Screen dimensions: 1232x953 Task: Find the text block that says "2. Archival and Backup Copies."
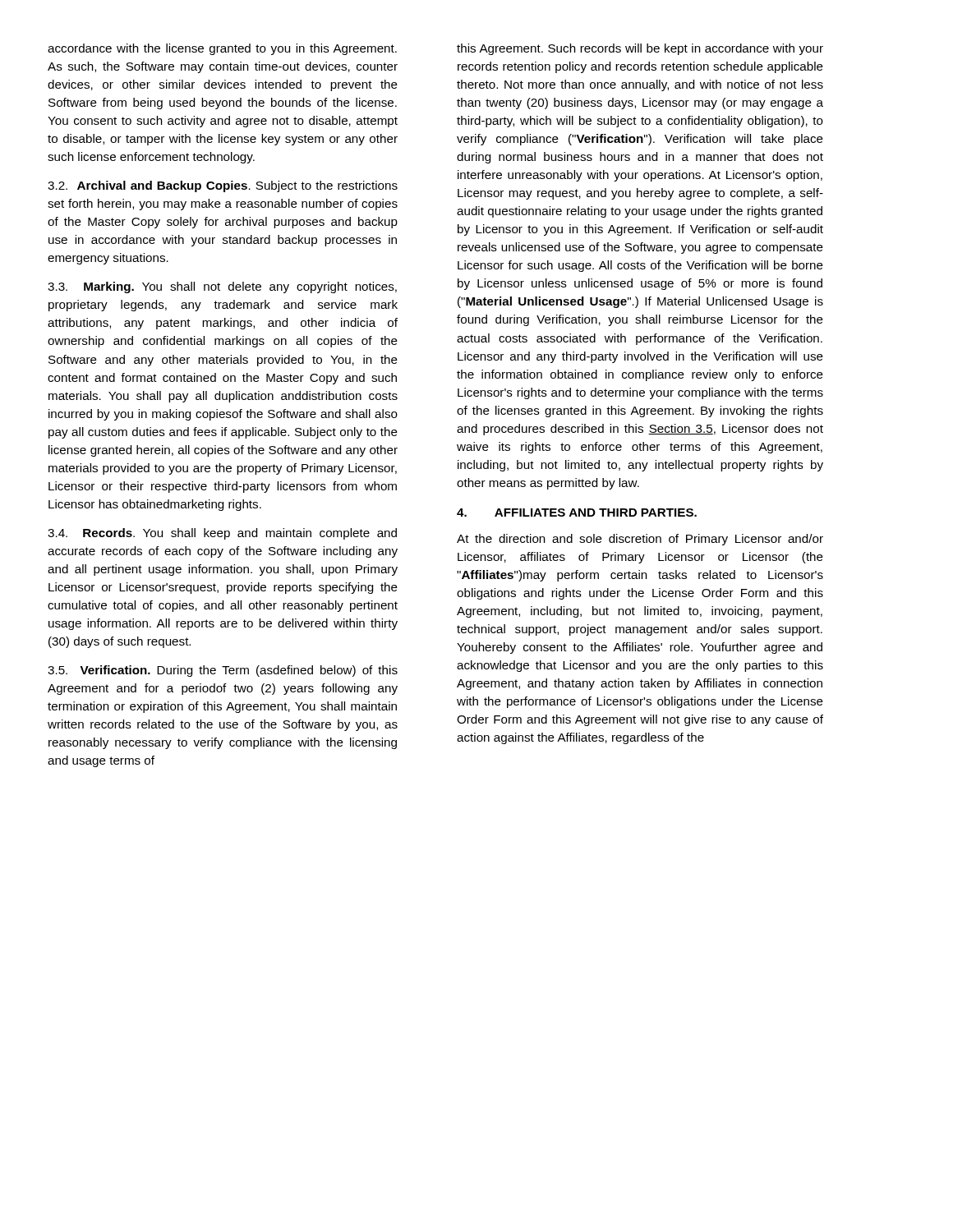pos(223,222)
